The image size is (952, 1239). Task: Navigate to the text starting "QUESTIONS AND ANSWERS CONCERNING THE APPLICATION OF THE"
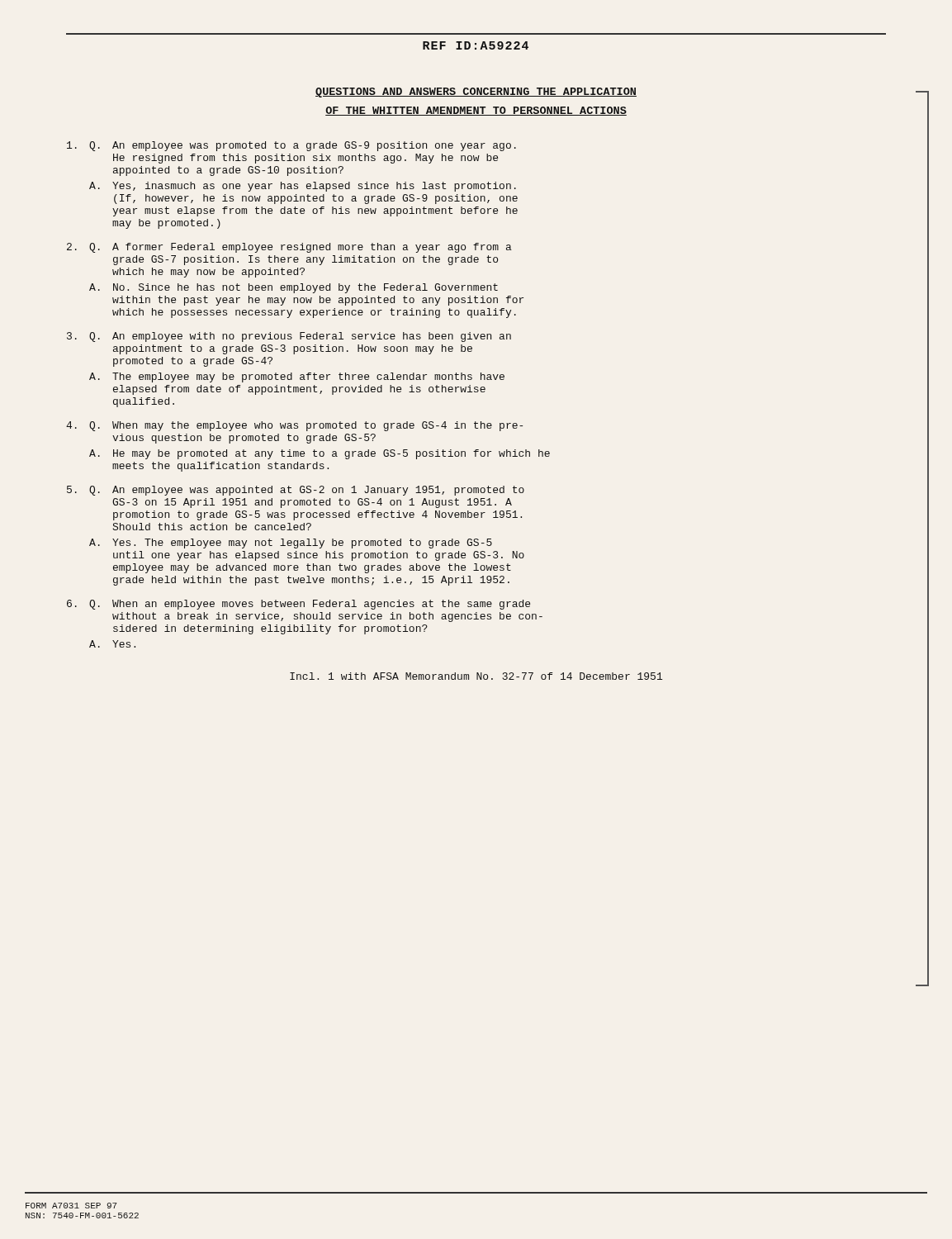[476, 102]
